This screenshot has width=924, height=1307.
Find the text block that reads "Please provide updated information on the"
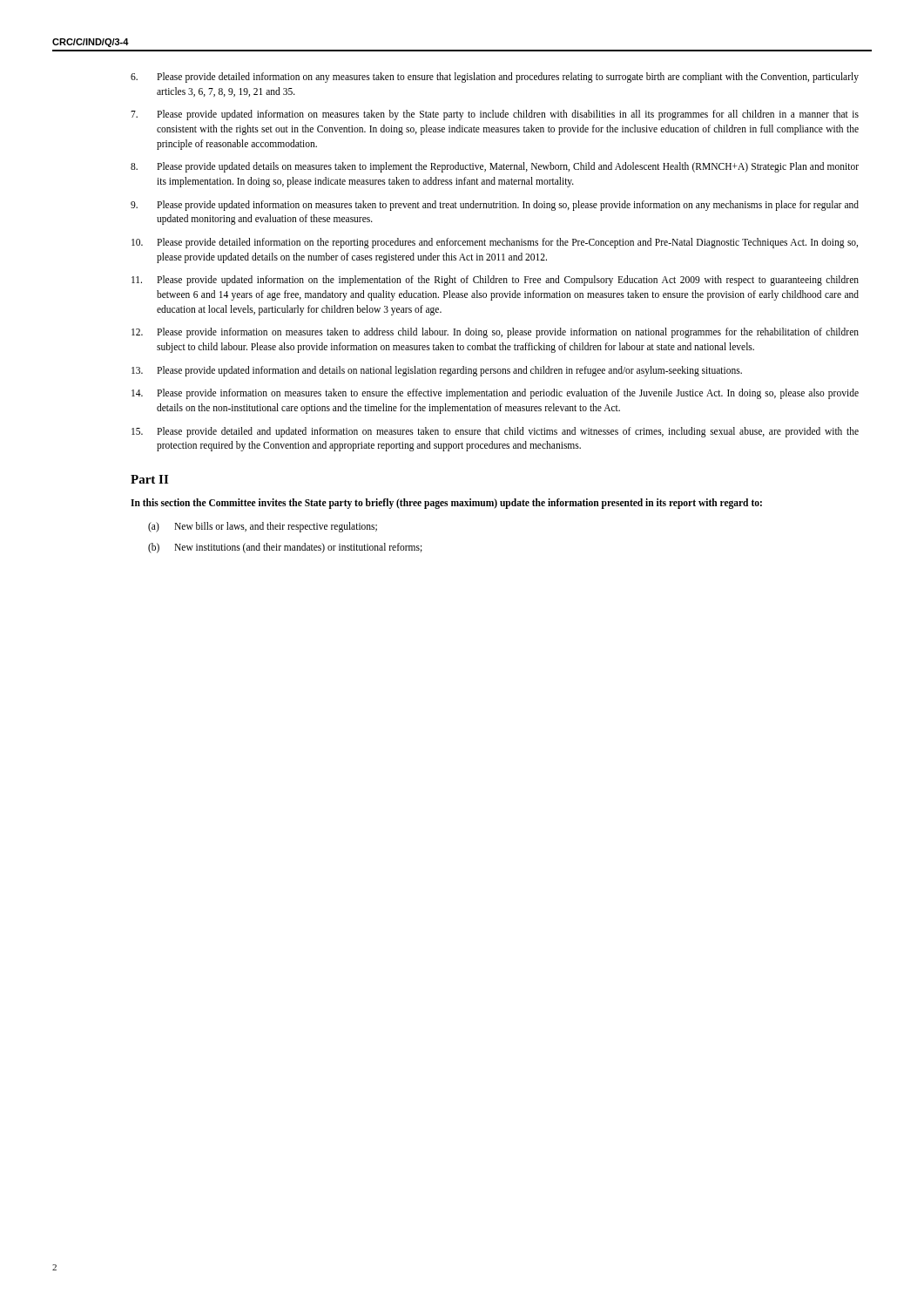click(495, 295)
